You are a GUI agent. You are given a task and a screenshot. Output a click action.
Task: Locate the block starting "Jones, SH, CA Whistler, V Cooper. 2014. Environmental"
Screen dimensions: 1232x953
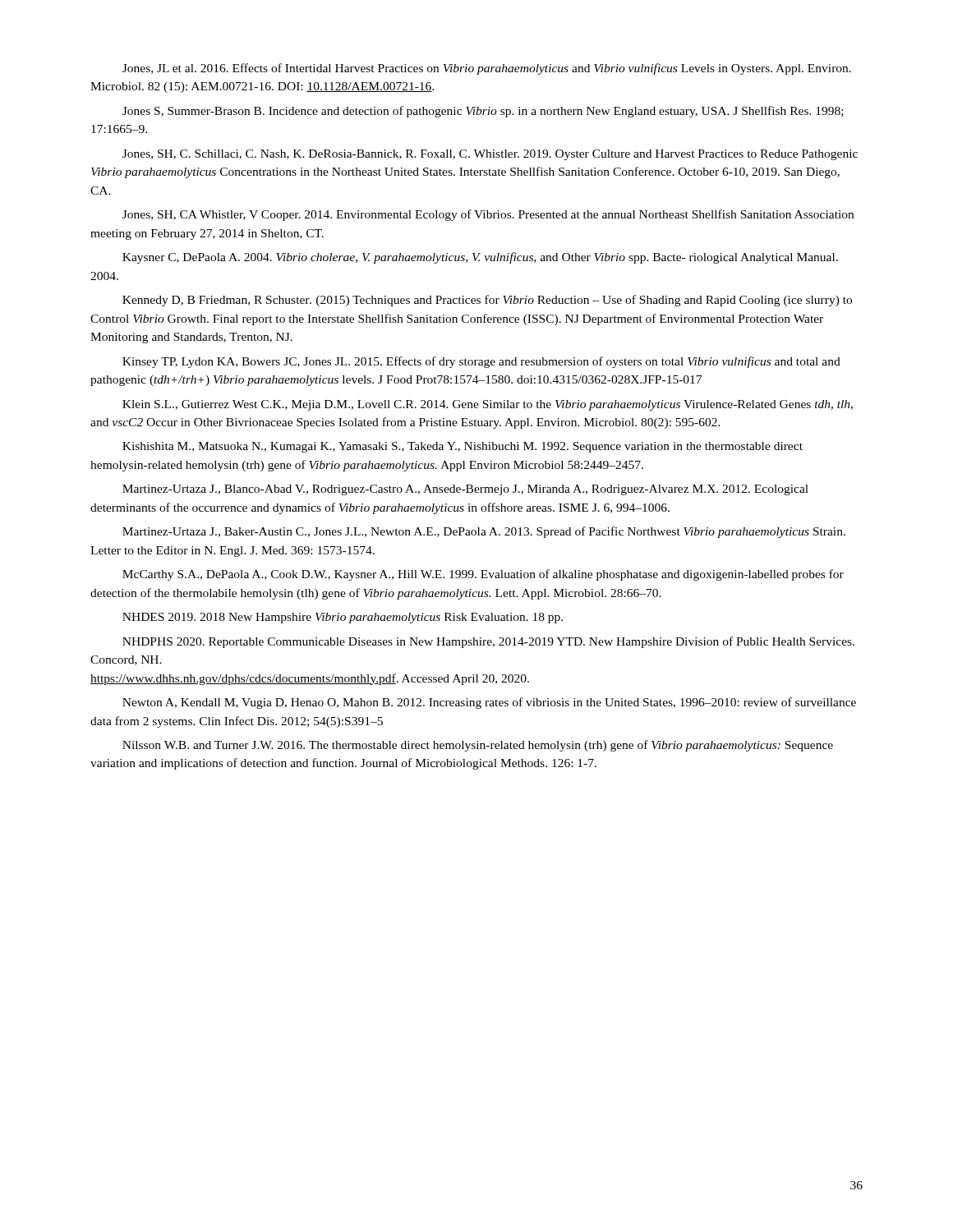click(x=472, y=223)
